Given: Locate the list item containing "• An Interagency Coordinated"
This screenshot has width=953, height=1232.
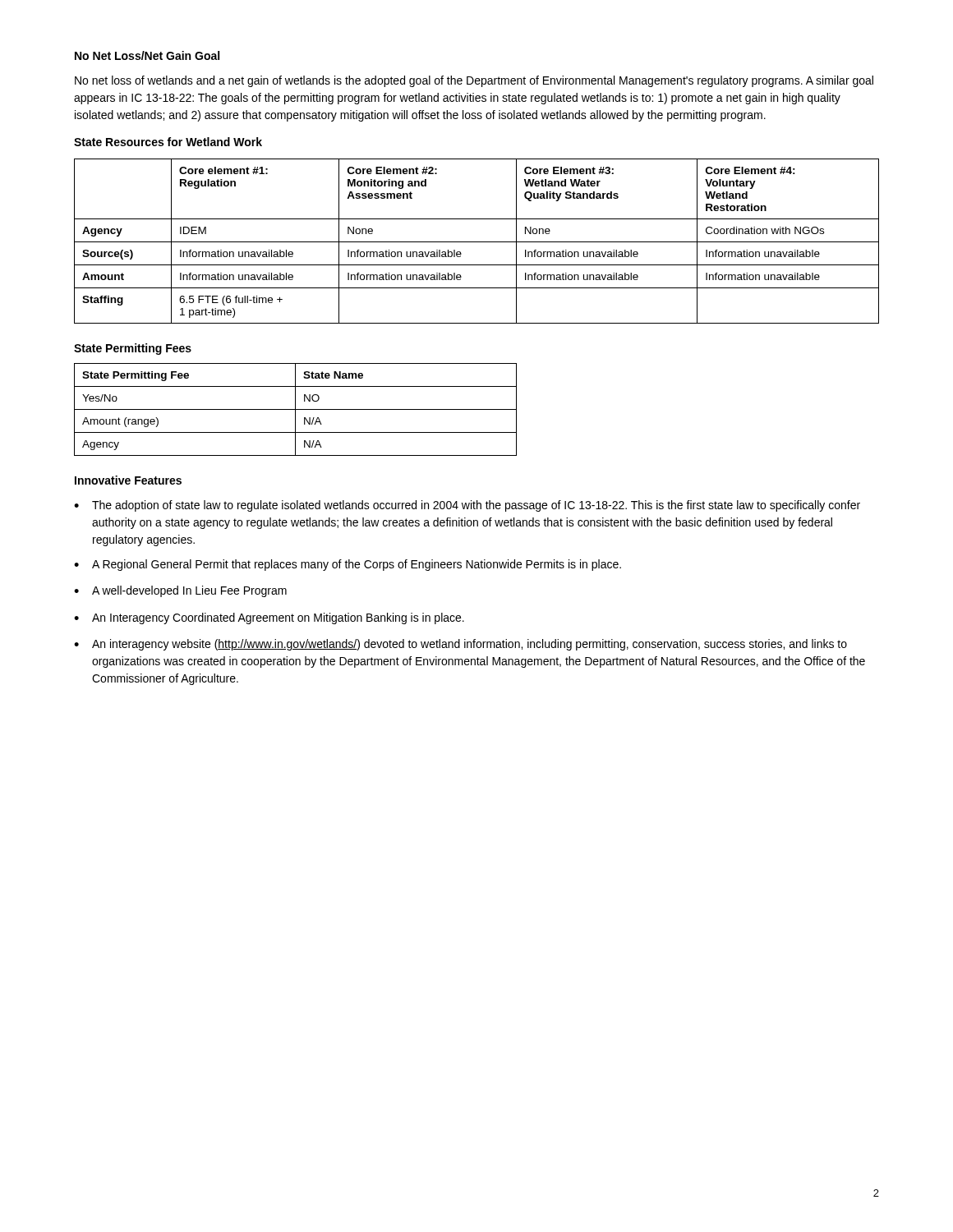Looking at the screenshot, I should click(269, 618).
